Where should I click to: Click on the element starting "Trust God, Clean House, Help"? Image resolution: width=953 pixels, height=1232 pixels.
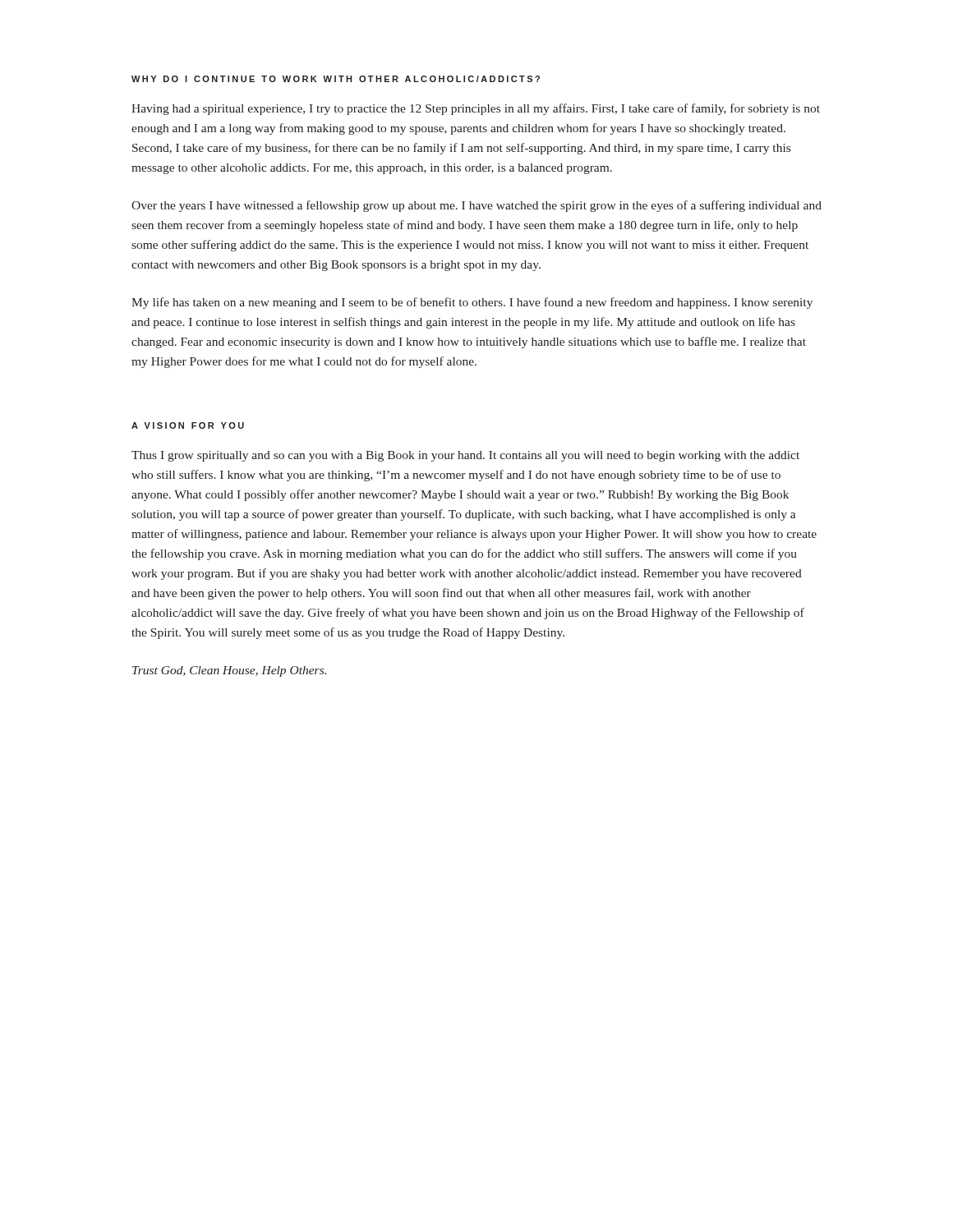point(229,670)
